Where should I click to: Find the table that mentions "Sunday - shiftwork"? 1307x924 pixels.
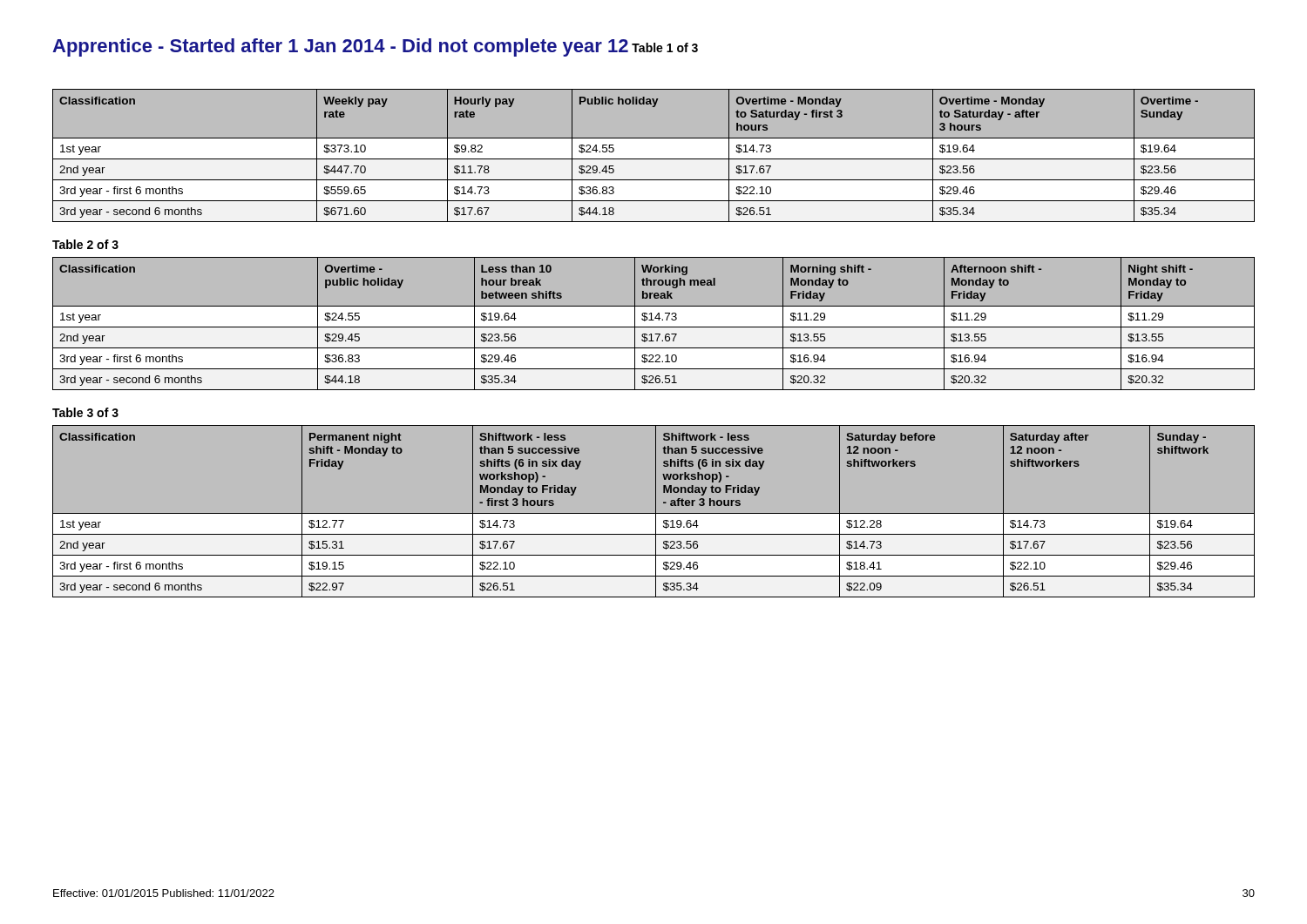click(x=654, y=511)
